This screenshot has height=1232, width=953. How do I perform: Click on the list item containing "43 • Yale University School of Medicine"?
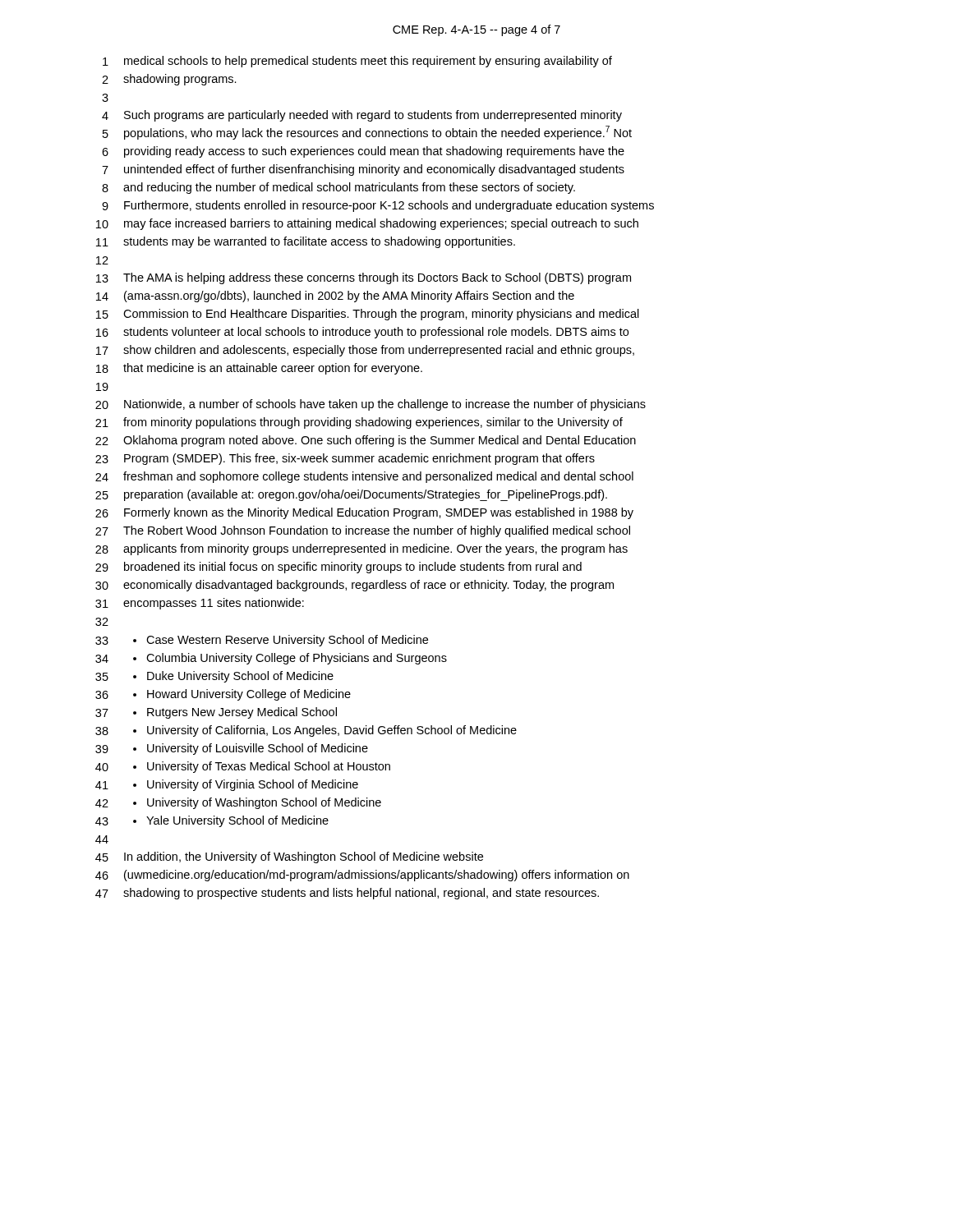pyautogui.click(x=212, y=821)
